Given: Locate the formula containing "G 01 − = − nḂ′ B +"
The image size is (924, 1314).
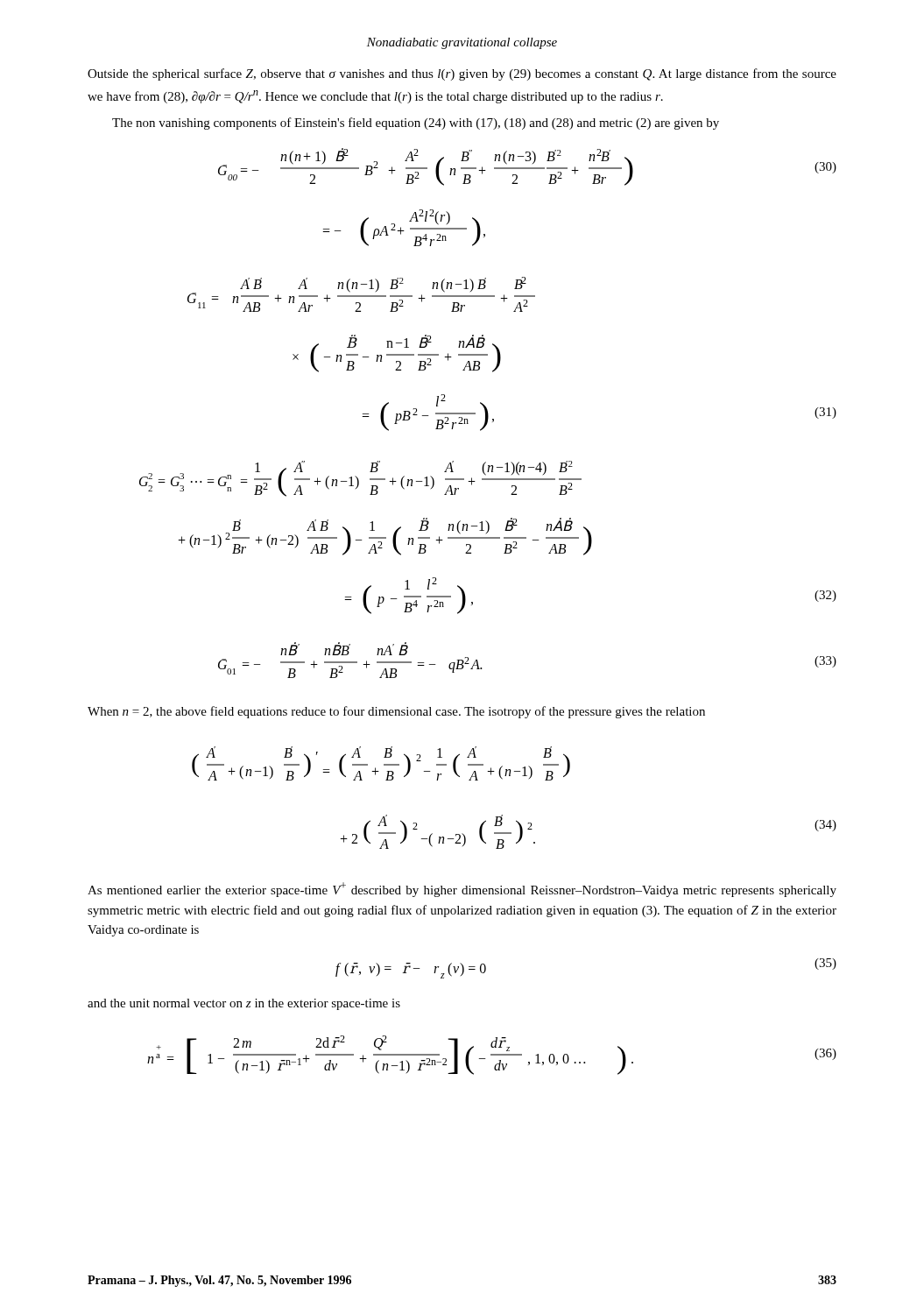Looking at the screenshot, I should point(462,664).
